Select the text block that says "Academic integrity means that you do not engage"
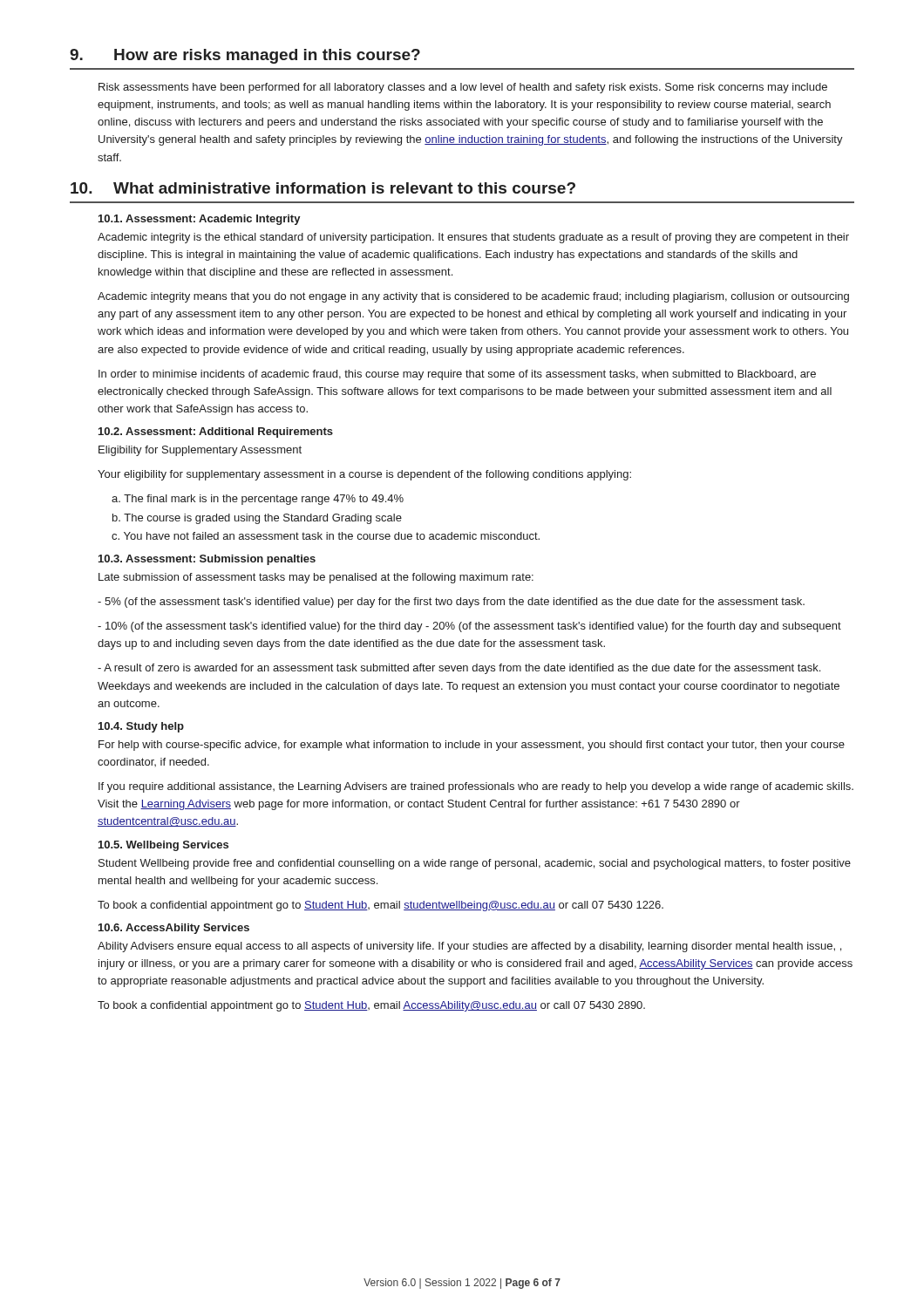Screen dimensions: 1308x924 [x=474, y=322]
